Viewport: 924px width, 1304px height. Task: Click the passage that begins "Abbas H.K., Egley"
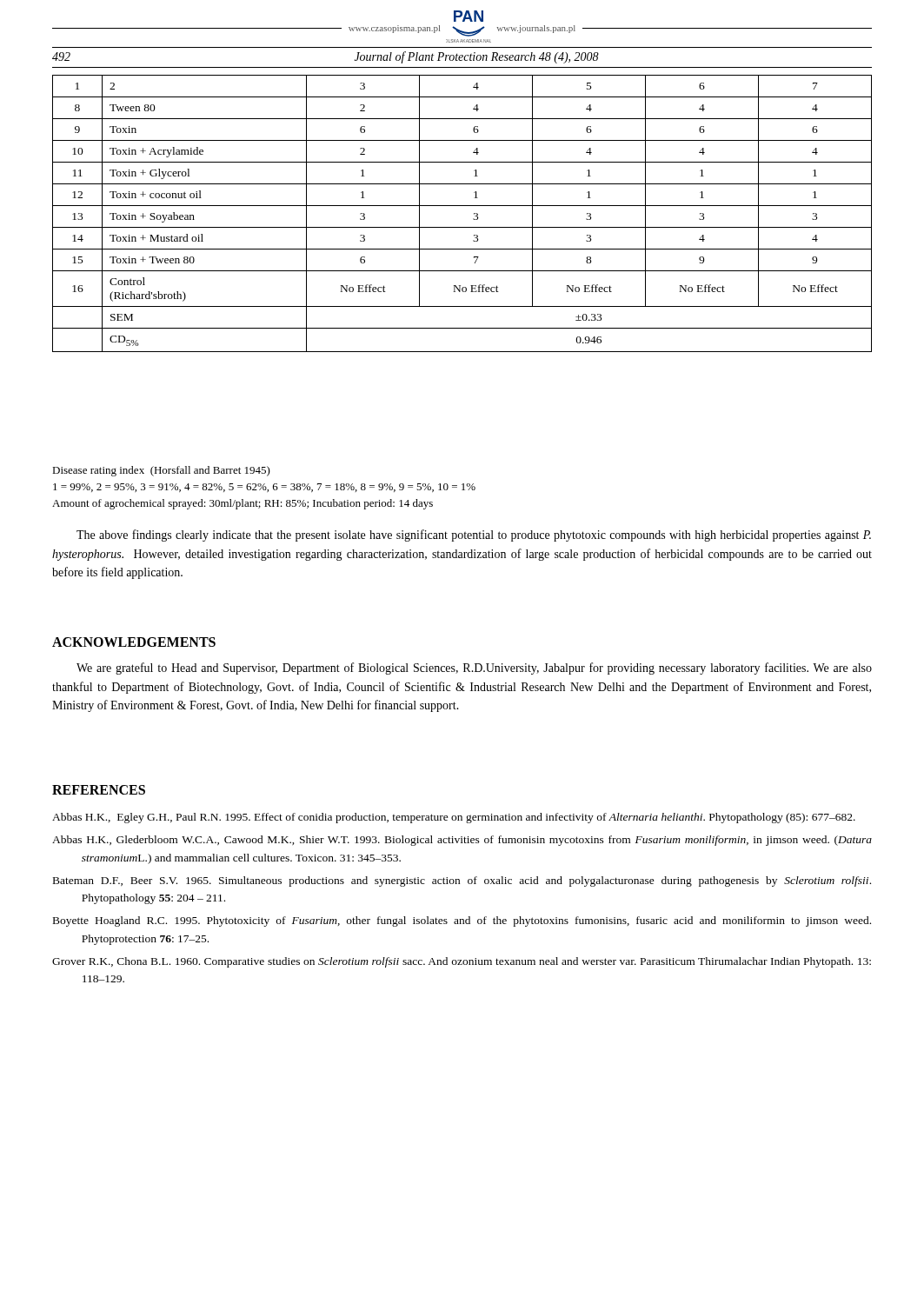tap(454, 817)
